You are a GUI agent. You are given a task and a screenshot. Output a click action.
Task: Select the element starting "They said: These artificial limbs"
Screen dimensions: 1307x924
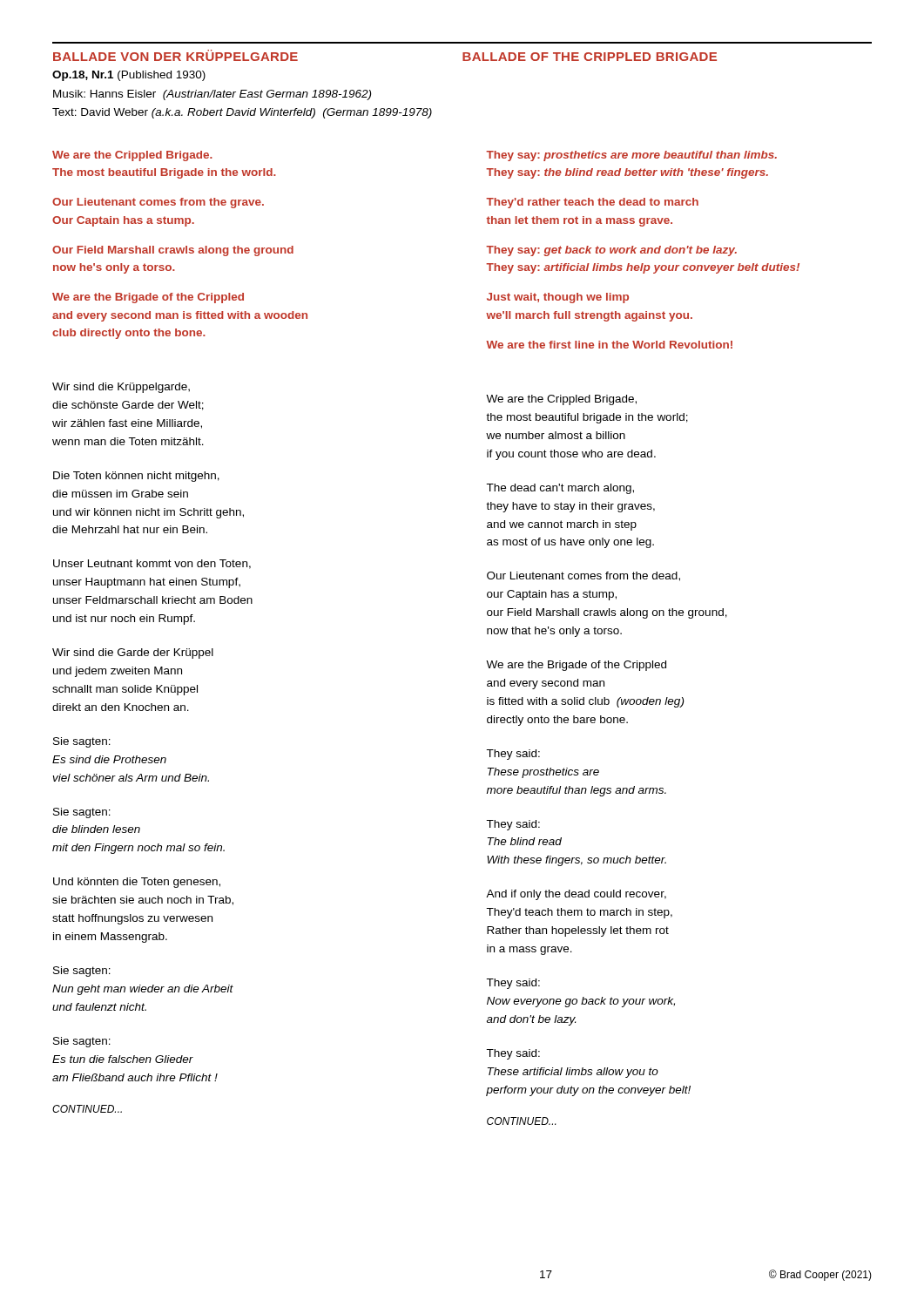coord(589,1071)
